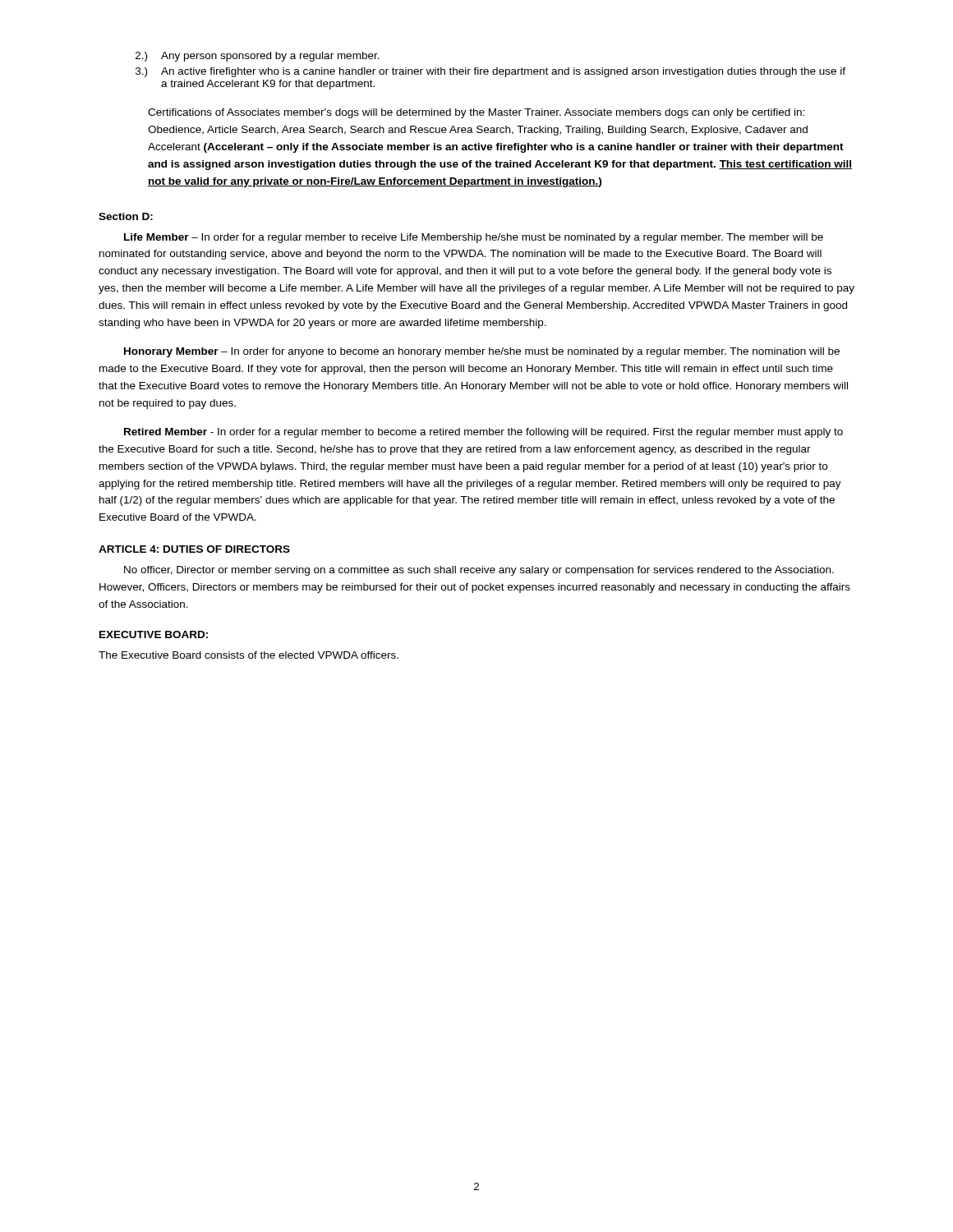Select the passage starting "EXECUTIVE BOARD:"
Image resolution: width=953 pixels, height=1232 pixels.
(154, 634)
